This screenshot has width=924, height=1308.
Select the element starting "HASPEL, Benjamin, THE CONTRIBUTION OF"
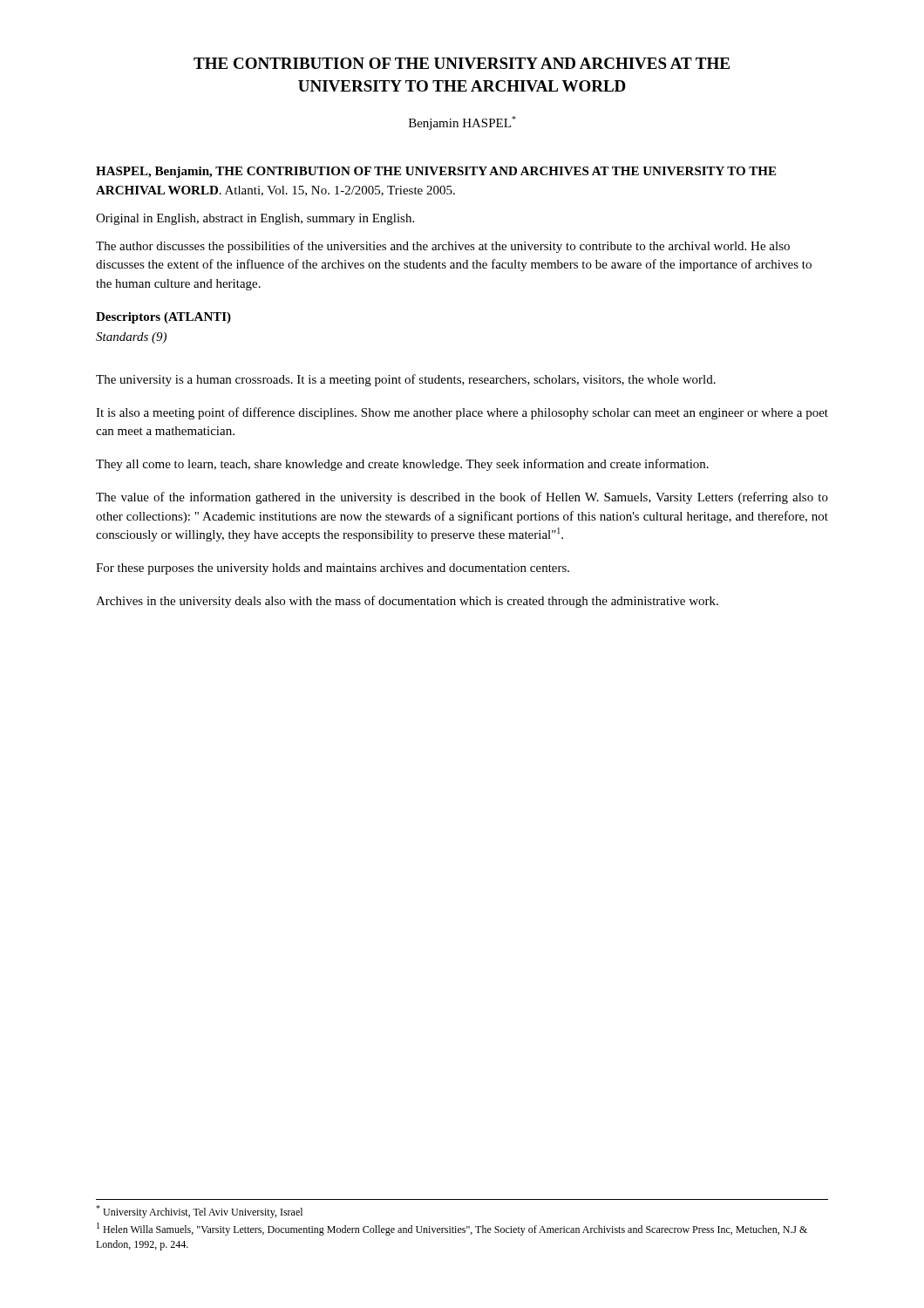click(462, 181)
